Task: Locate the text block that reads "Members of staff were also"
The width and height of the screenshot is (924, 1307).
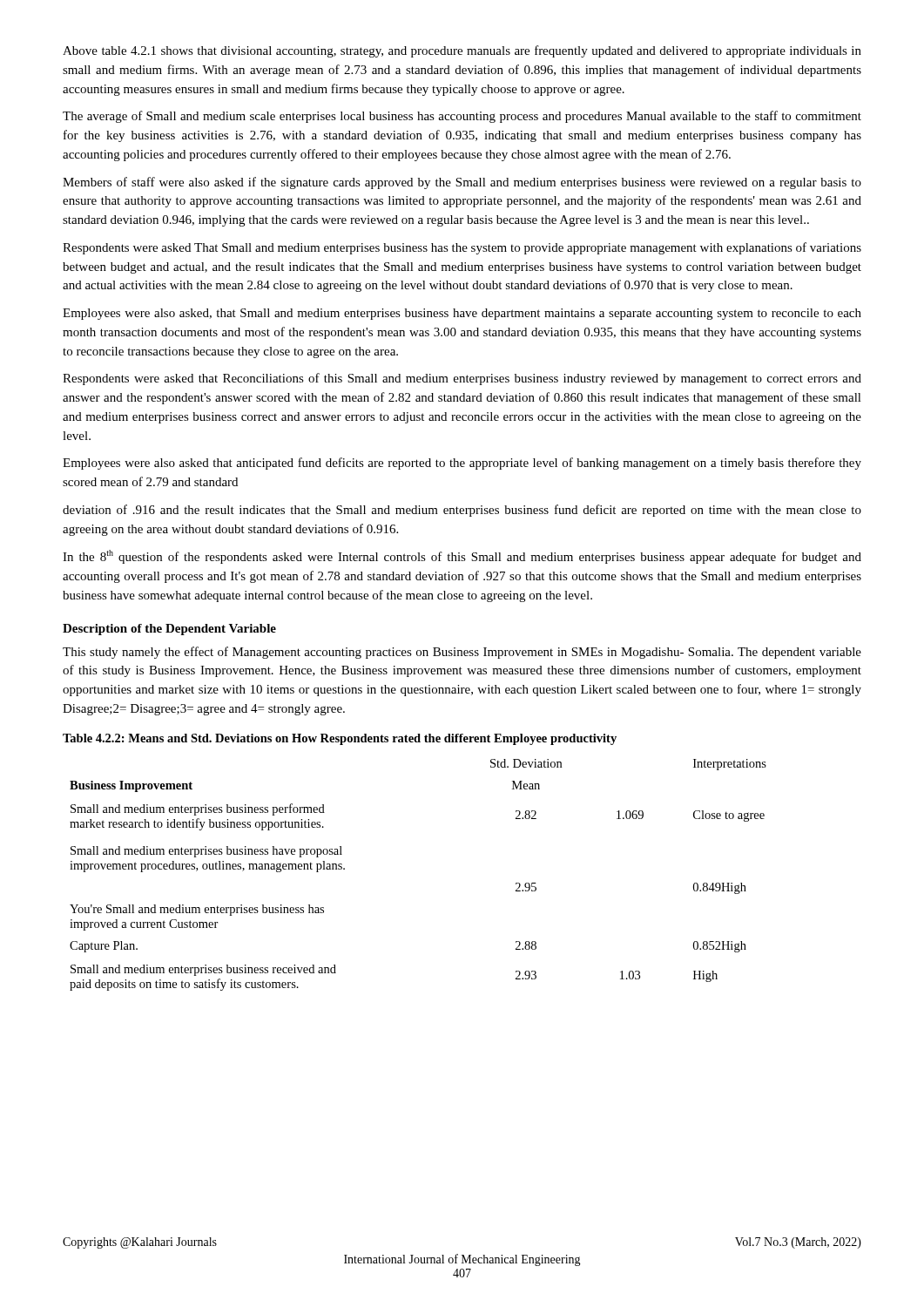Action: point(462,201)
